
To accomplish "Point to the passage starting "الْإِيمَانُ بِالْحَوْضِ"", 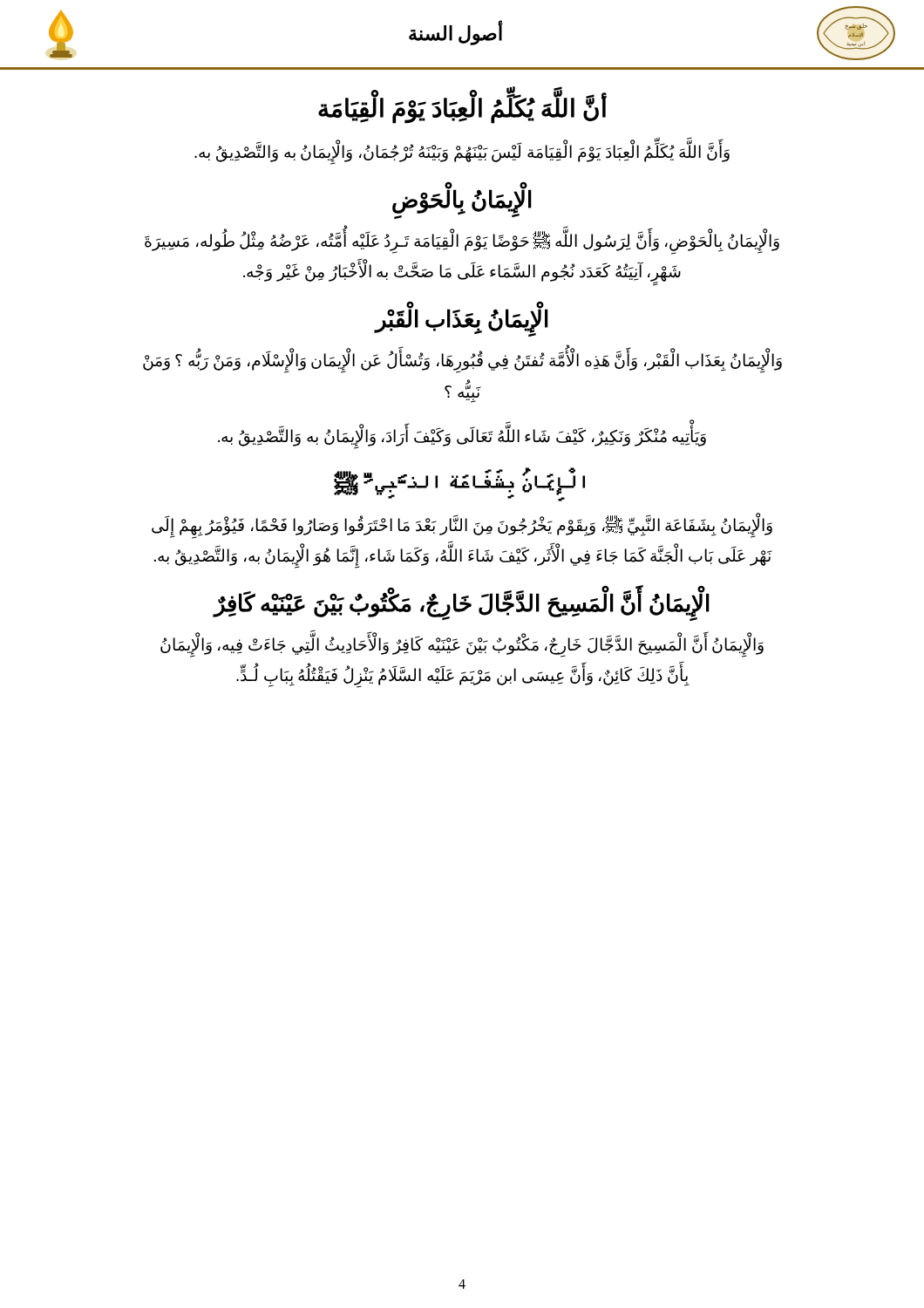I will tap(462, 200).
